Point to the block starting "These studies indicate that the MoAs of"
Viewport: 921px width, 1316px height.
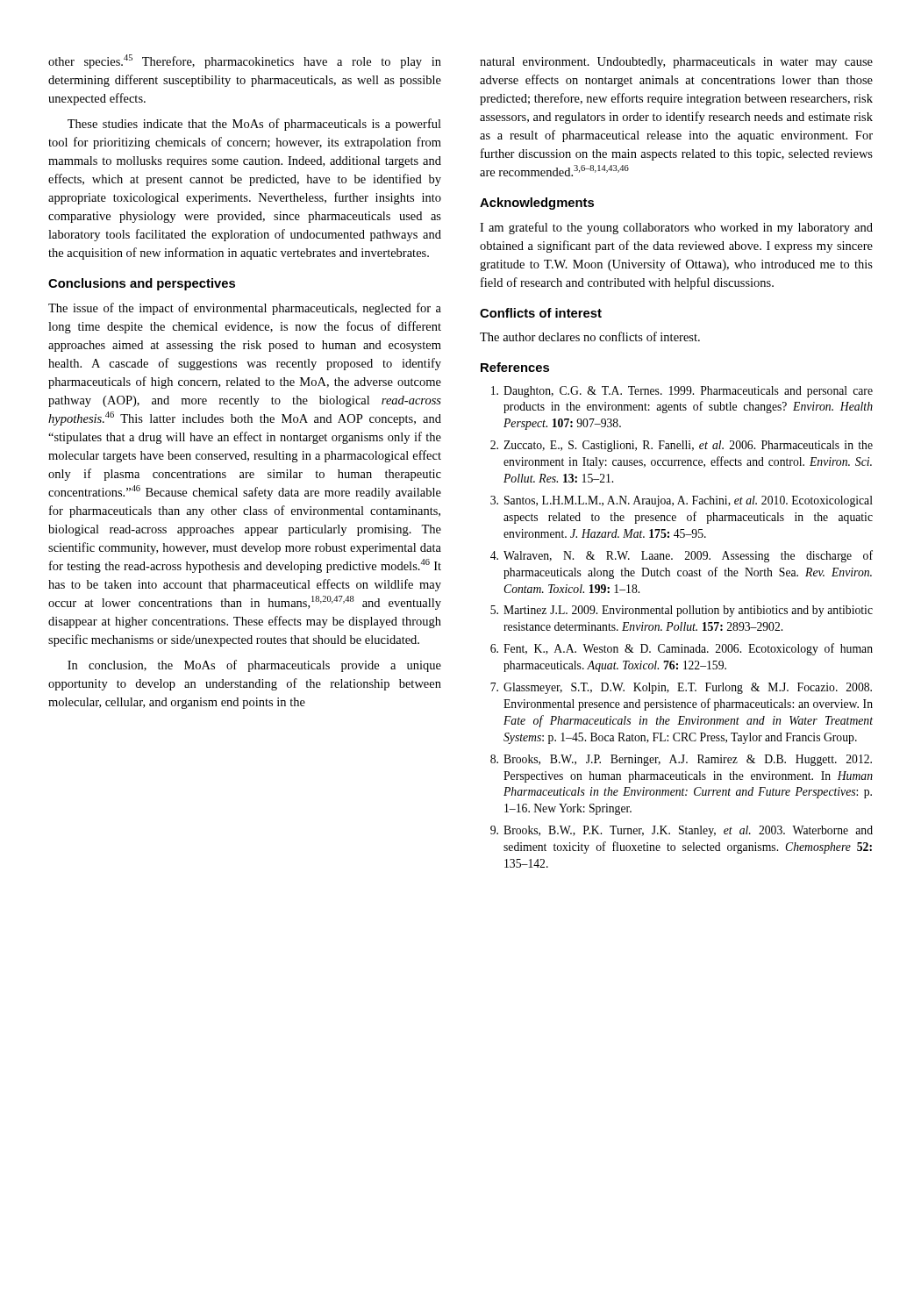[245, 189]
